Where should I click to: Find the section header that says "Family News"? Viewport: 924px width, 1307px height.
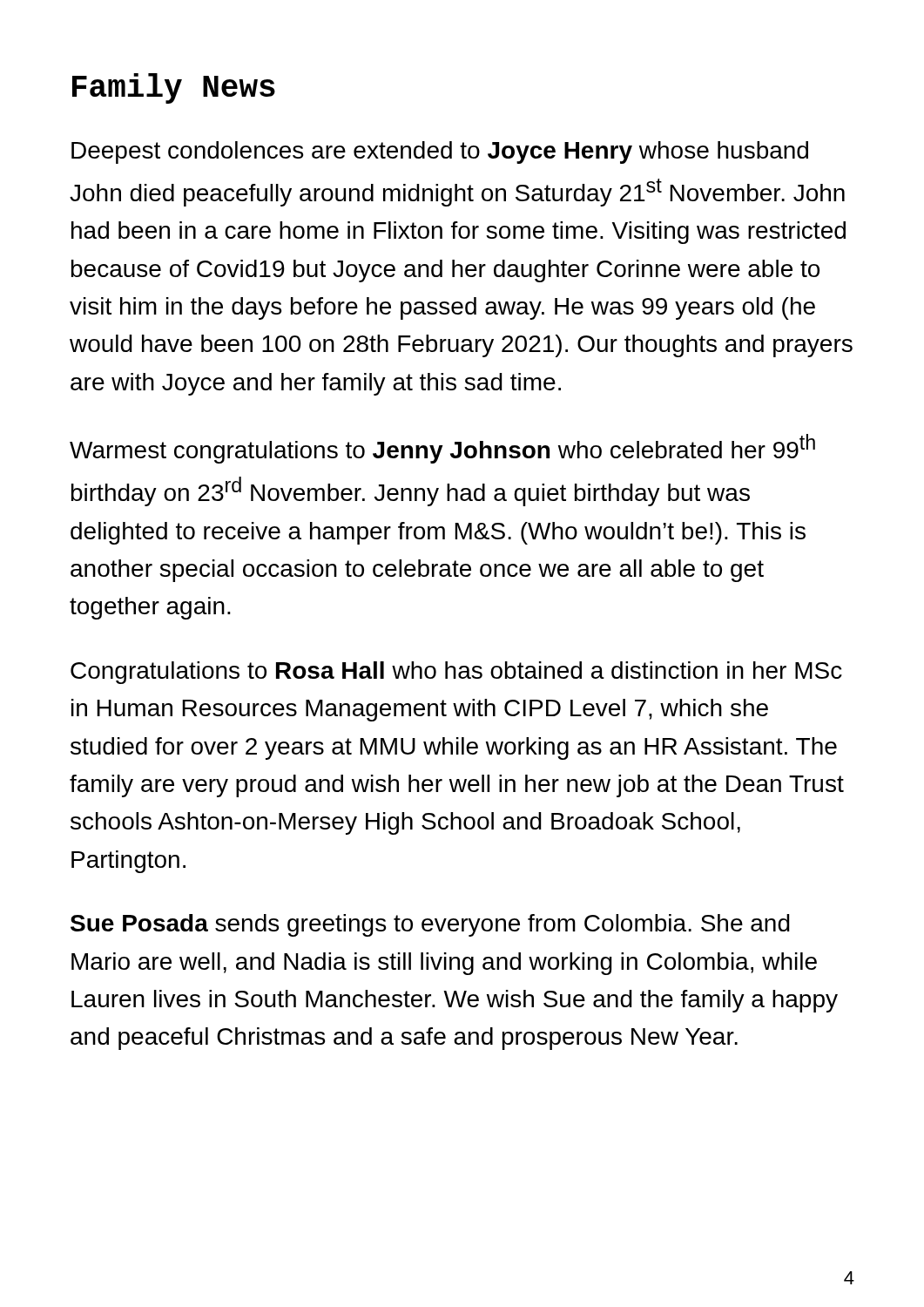click(x=173, y=88)
